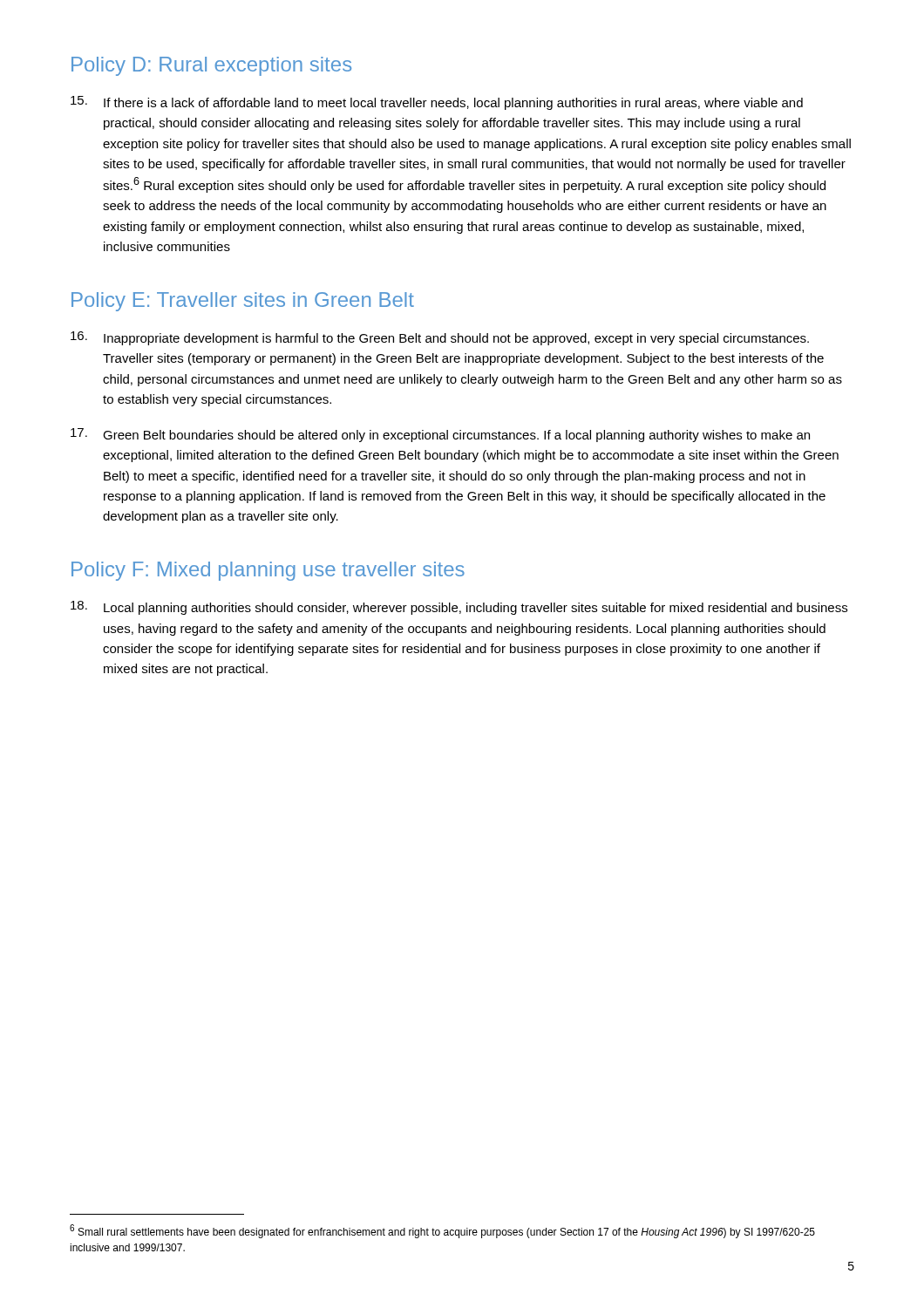Click on the region starting "Policy F: Mixed planning"
This screenshot has width=924, height=1308.
pos(462,570)
